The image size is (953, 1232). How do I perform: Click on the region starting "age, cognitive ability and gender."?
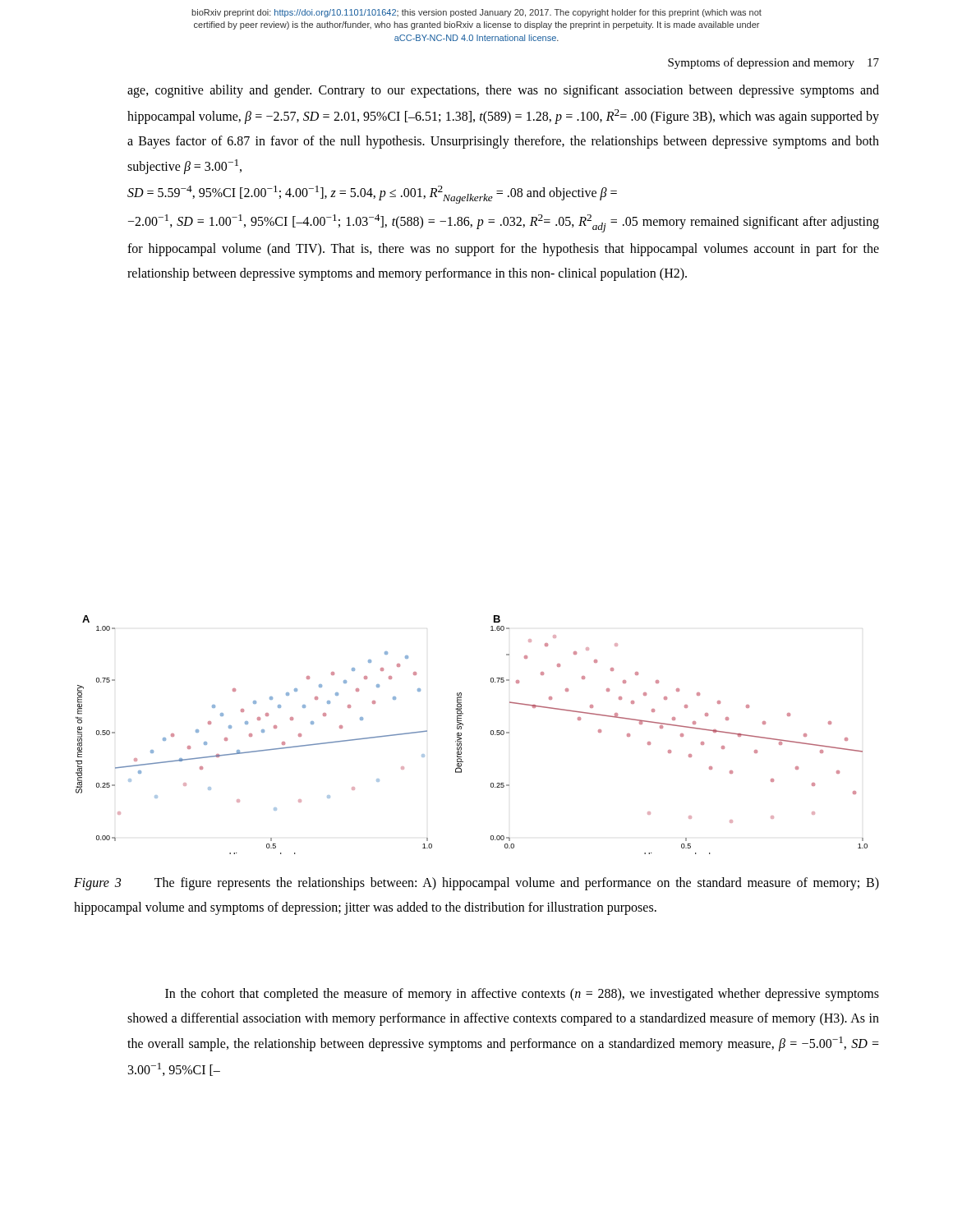click(x=503, y=181)
